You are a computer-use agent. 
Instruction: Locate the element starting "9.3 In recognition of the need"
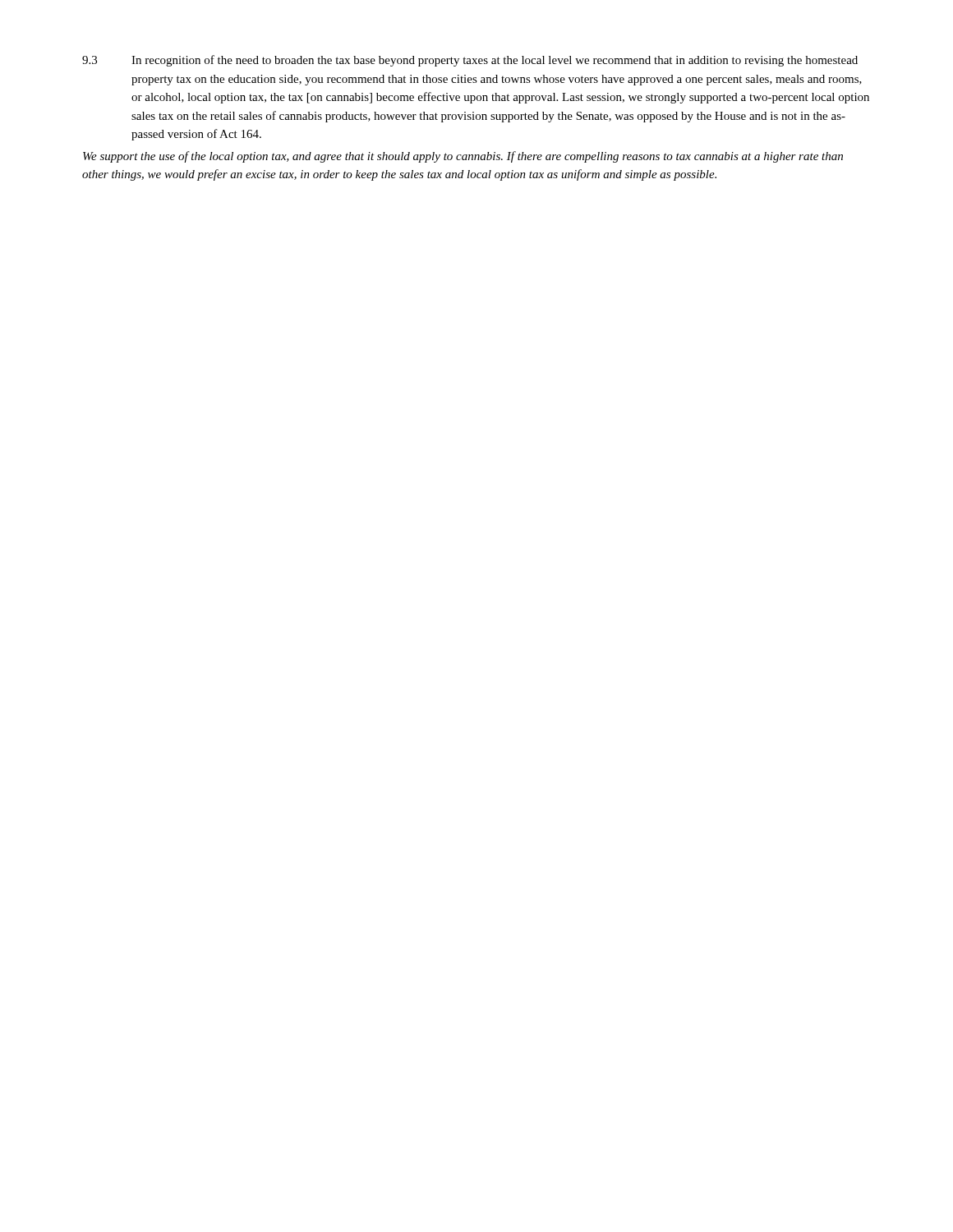(x=476, y=97)
